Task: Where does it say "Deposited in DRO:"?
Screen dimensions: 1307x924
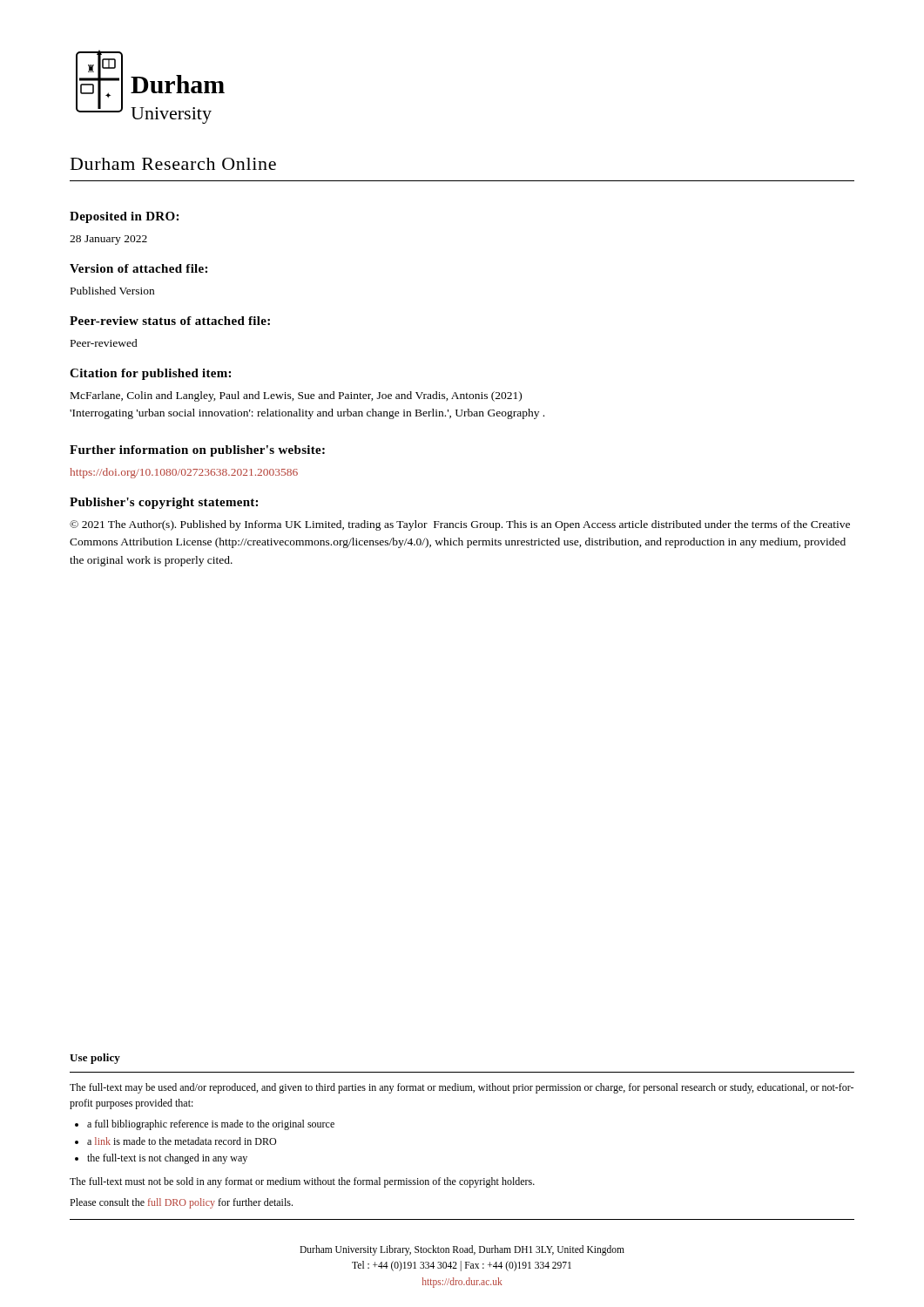Action: point(124,217)
